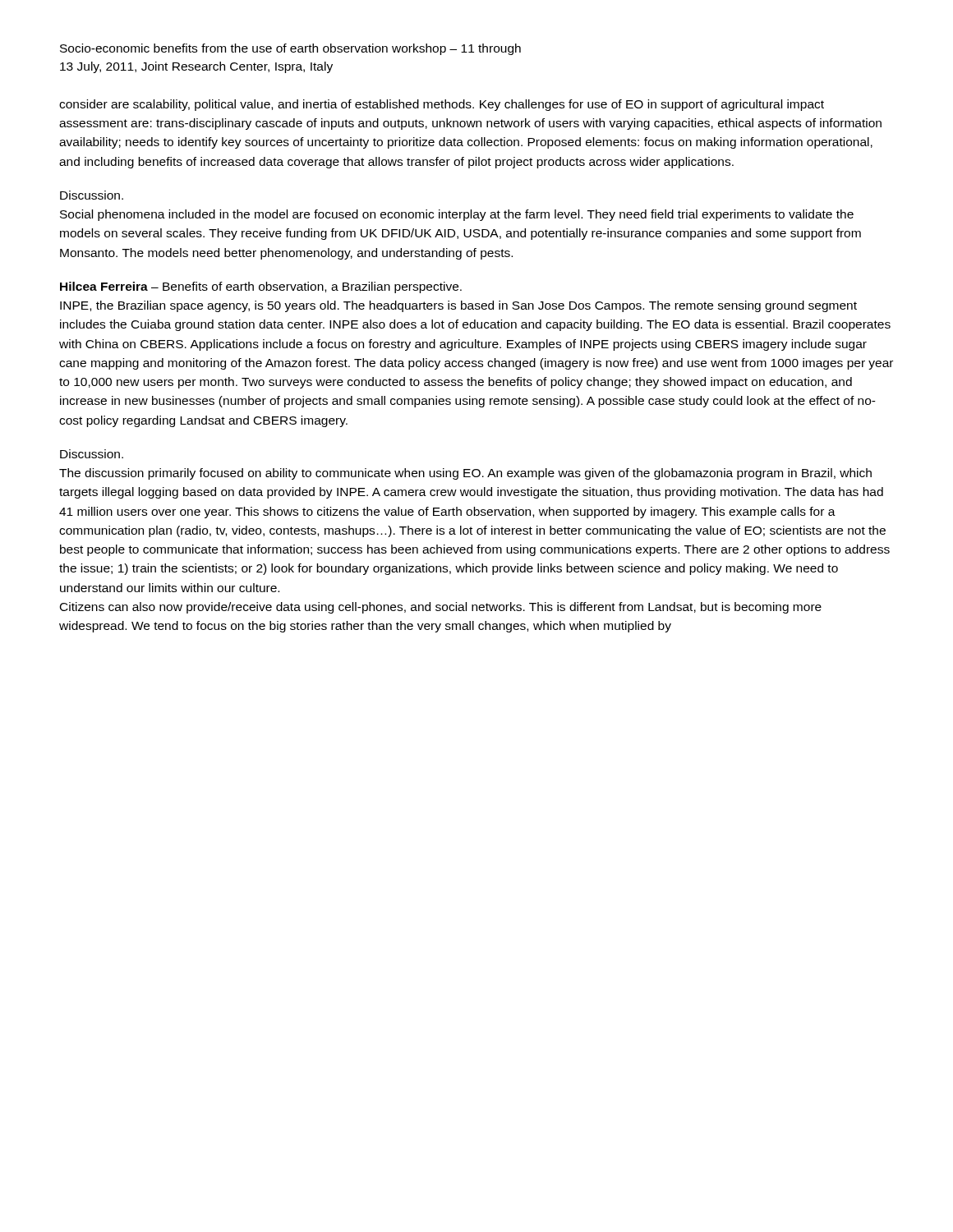Screen dimensions: 1232x953
Task: Select the text block containing "consider are scalability, political value,"
Action: [x=471, y=133]
